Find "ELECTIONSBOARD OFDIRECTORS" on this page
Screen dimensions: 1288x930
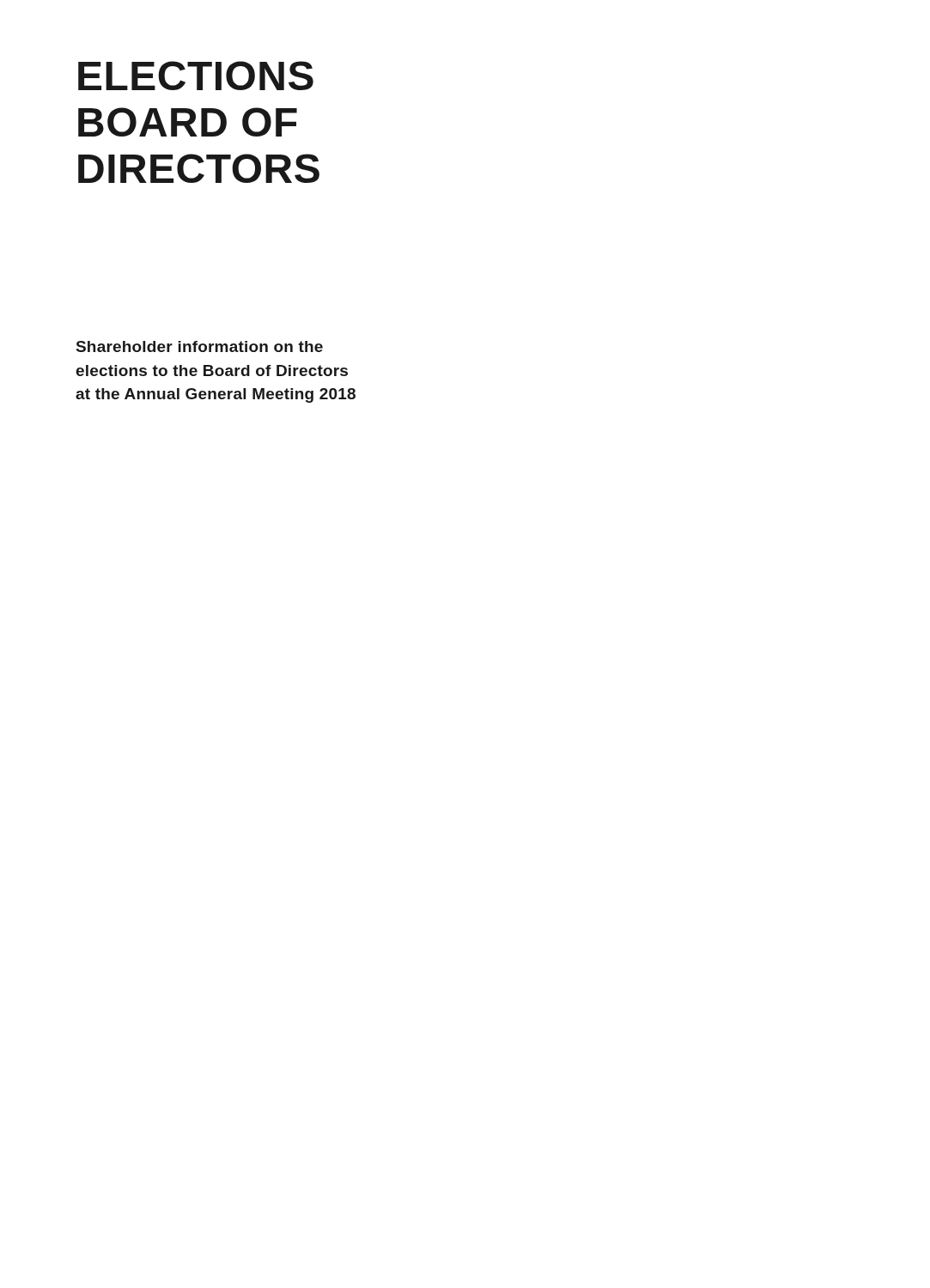click(x=198, y=122)
